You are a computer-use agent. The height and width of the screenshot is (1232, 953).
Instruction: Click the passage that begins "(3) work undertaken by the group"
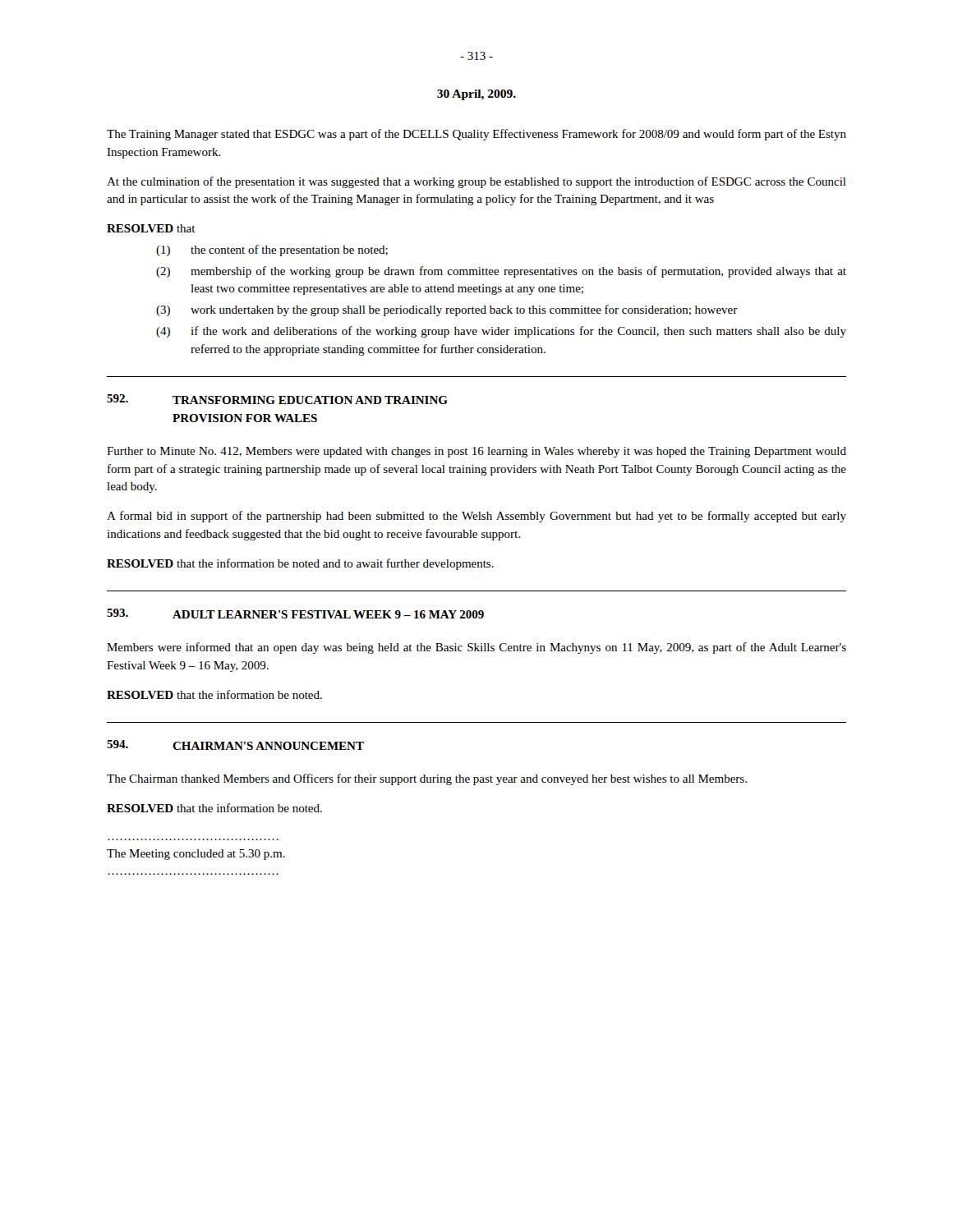click(x=501, y=310)
